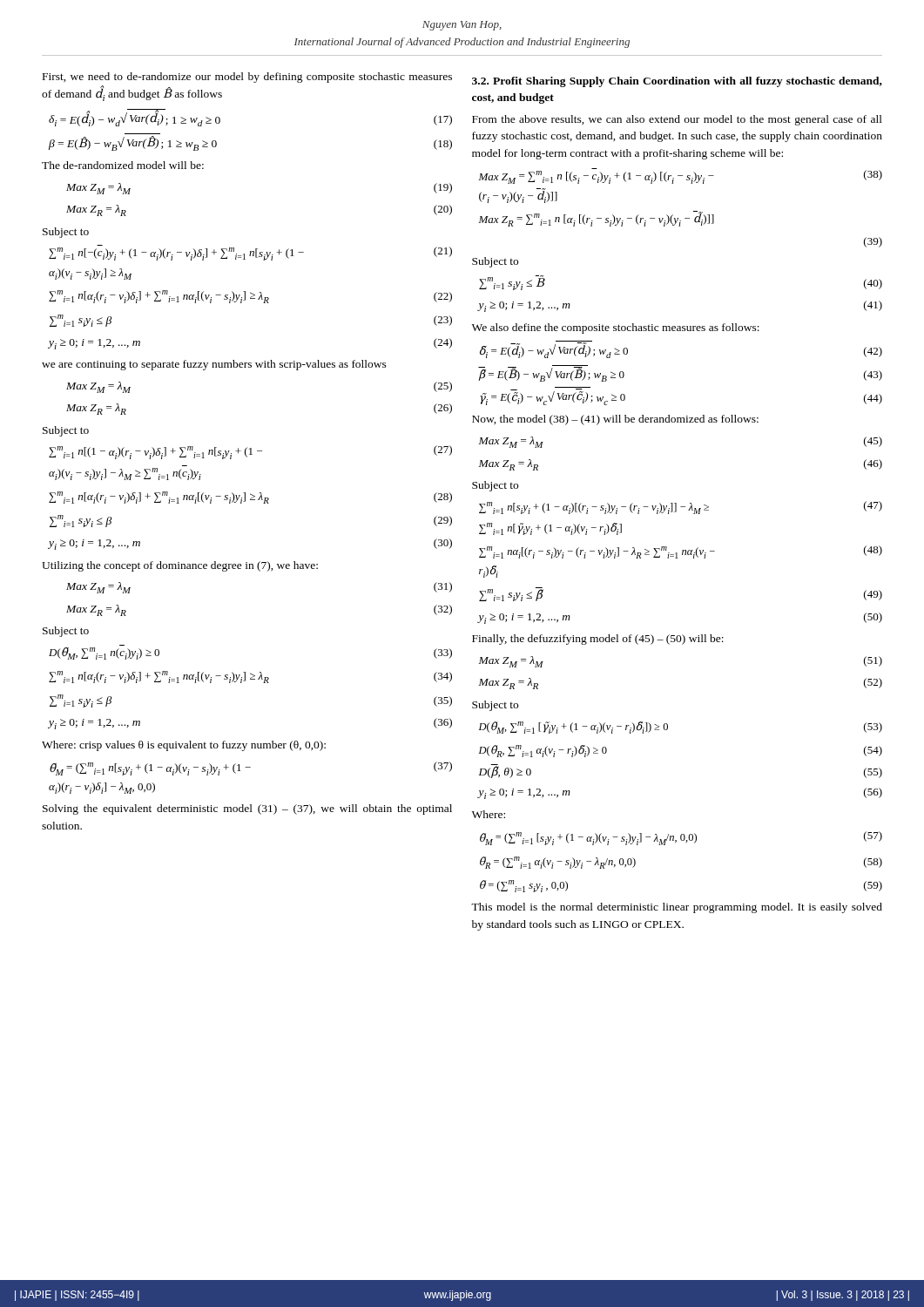Locate the text block containing "Finally, the defuzzifying model of"

677,639
